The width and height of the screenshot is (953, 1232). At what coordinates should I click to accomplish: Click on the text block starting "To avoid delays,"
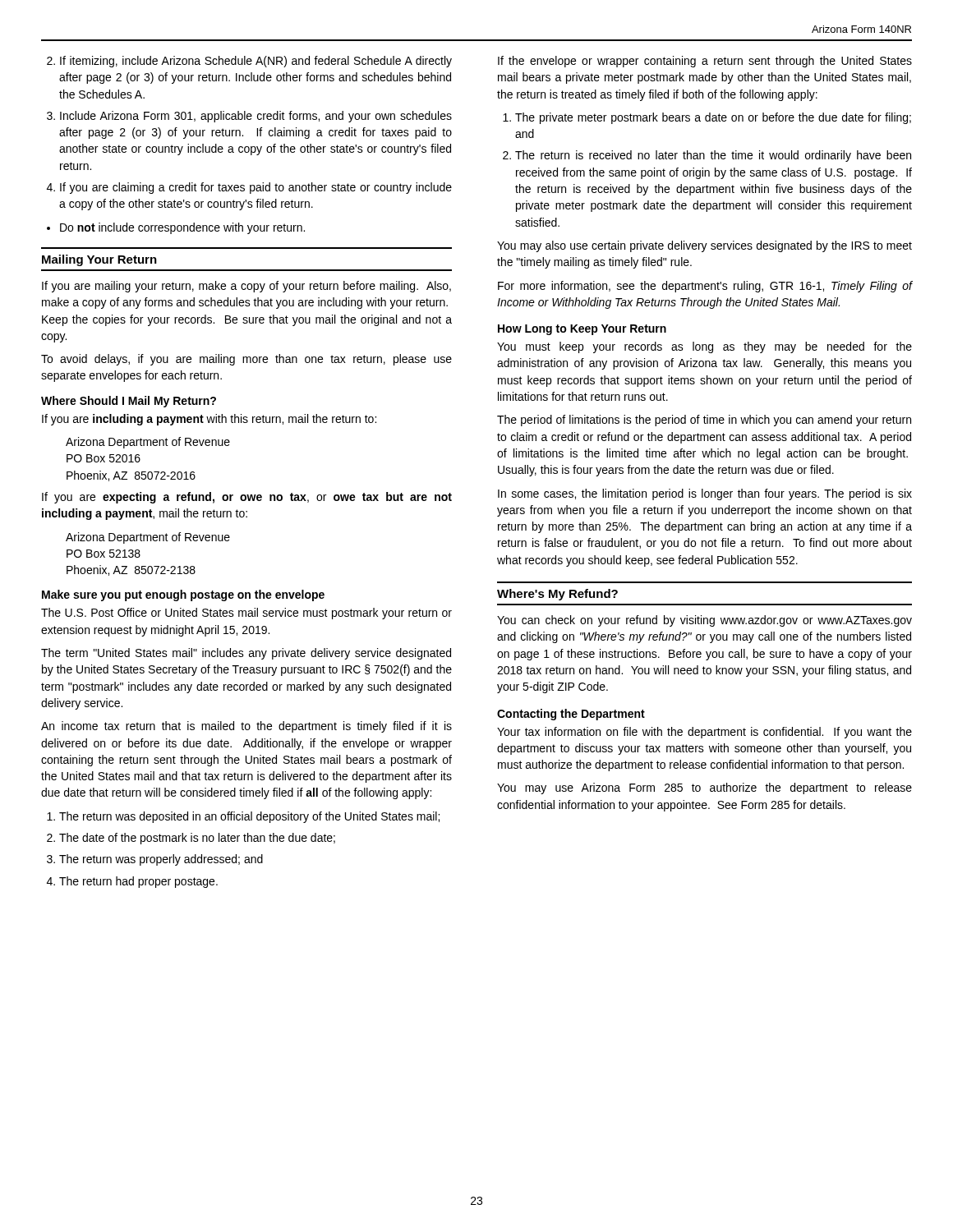click(x=246, y=368)
